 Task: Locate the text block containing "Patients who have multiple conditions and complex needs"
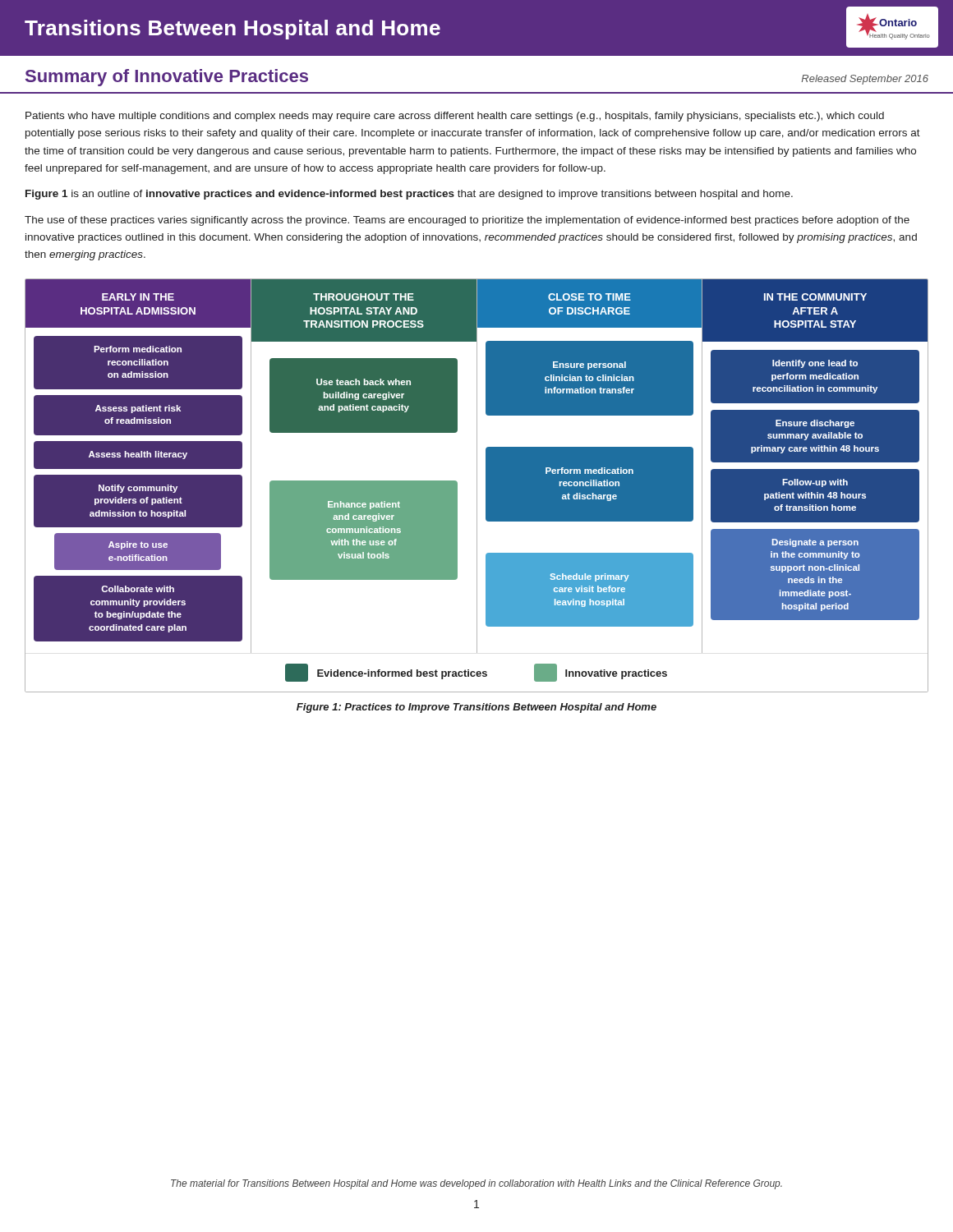tap(472, 142)
